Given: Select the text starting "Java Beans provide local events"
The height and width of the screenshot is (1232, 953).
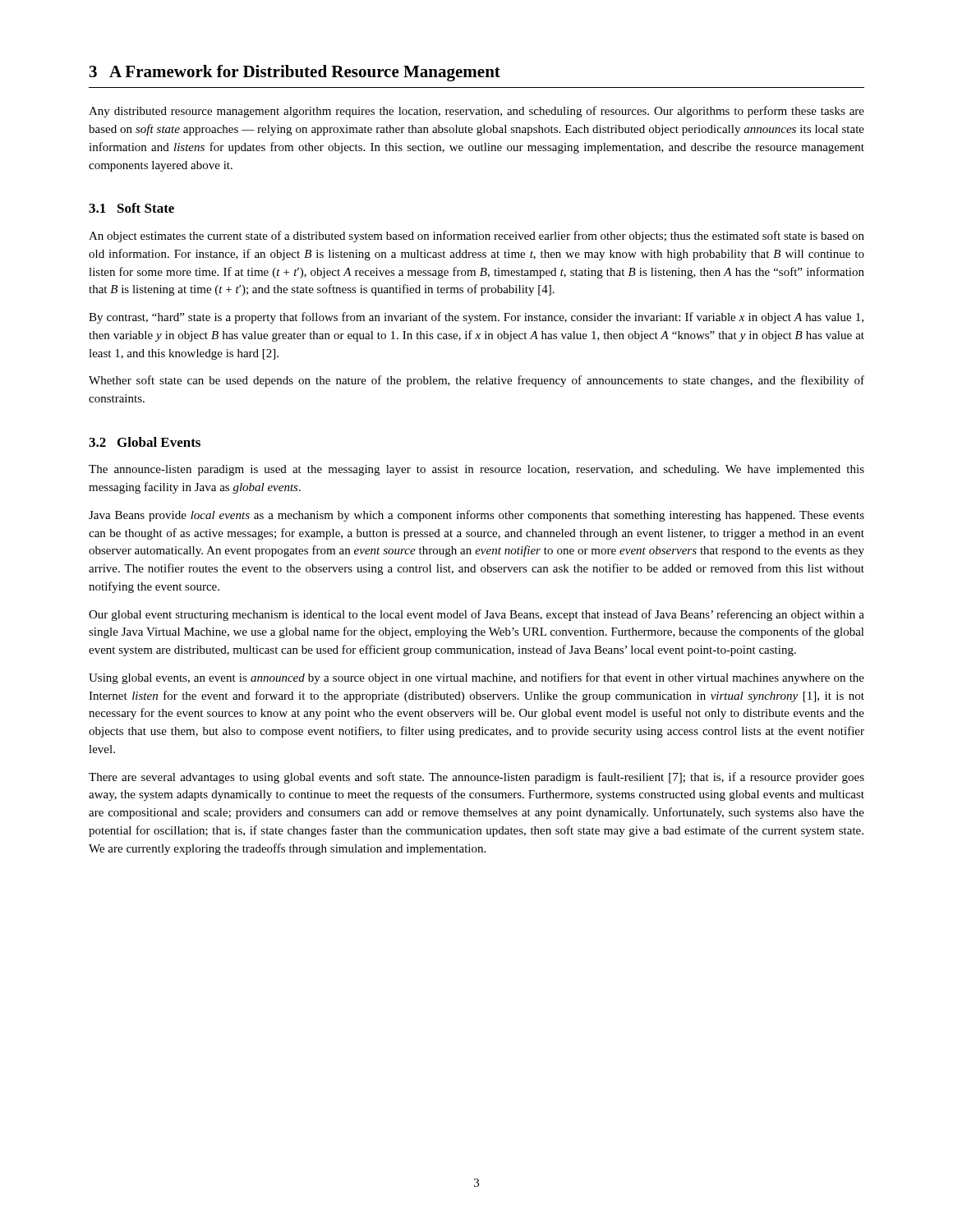Looking at the screenshot, I should 476,551.
